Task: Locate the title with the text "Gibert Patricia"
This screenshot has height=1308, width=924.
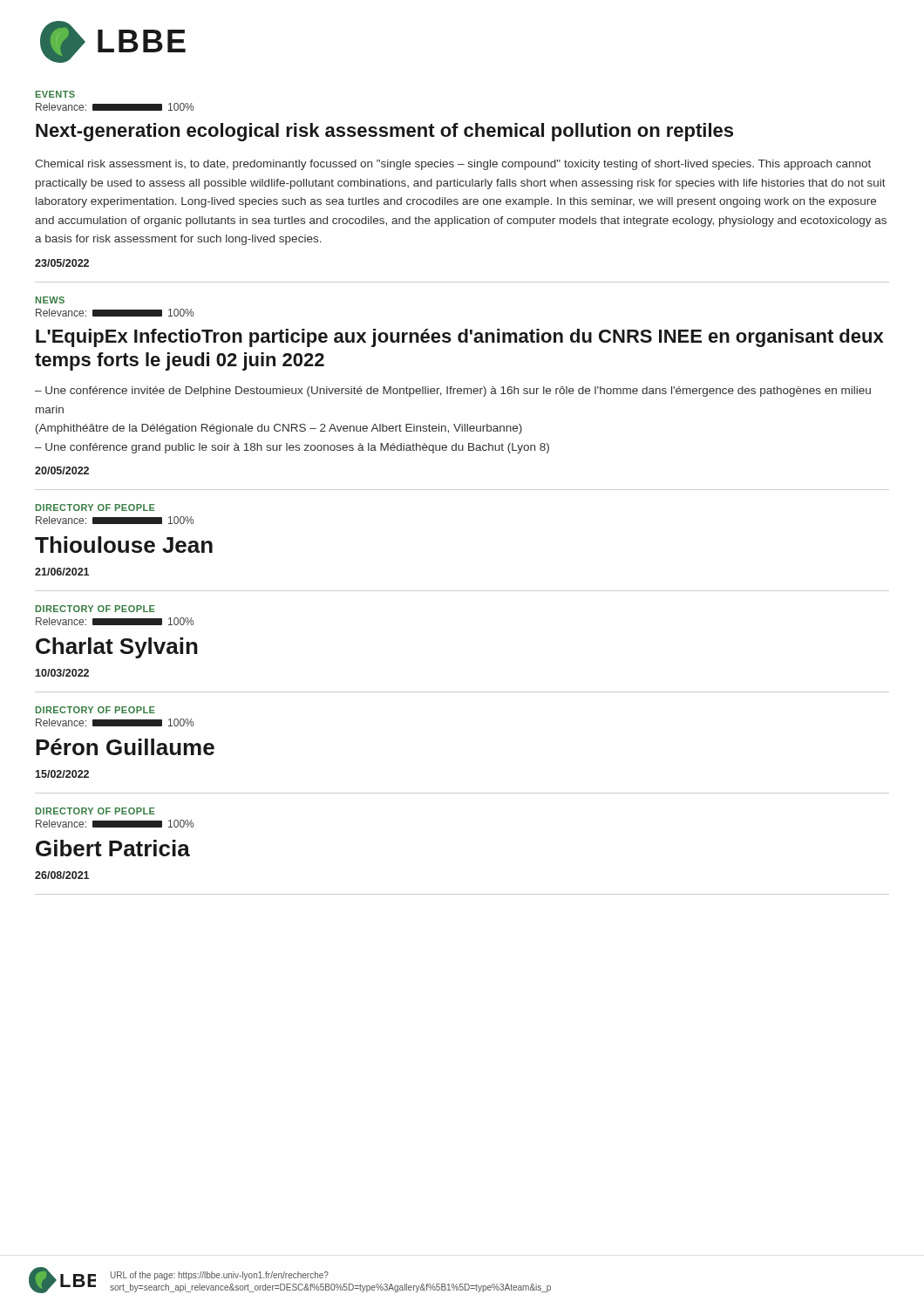Action: tap(113, 848)
